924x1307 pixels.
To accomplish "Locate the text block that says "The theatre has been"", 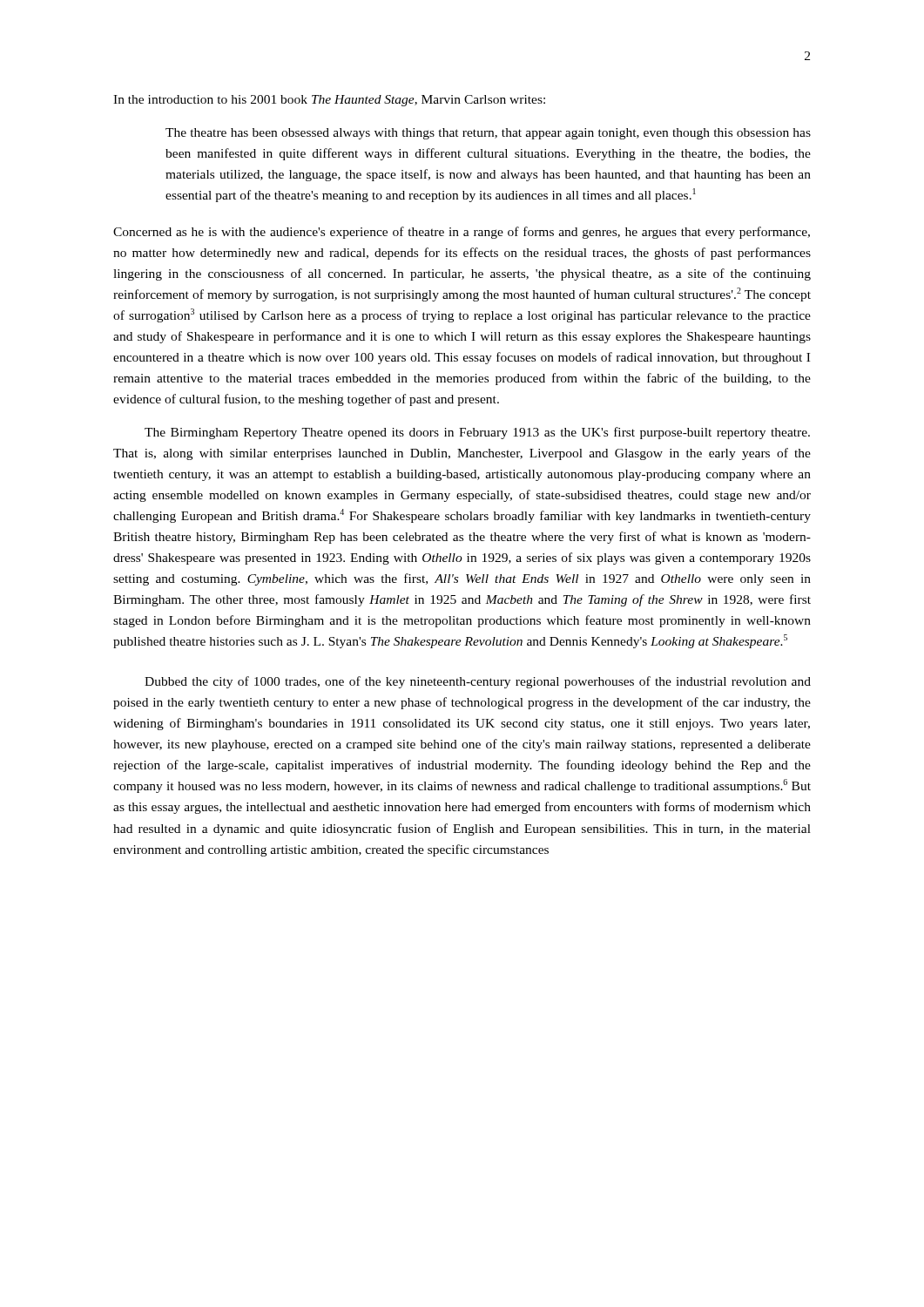I will [x=488, y=163].
